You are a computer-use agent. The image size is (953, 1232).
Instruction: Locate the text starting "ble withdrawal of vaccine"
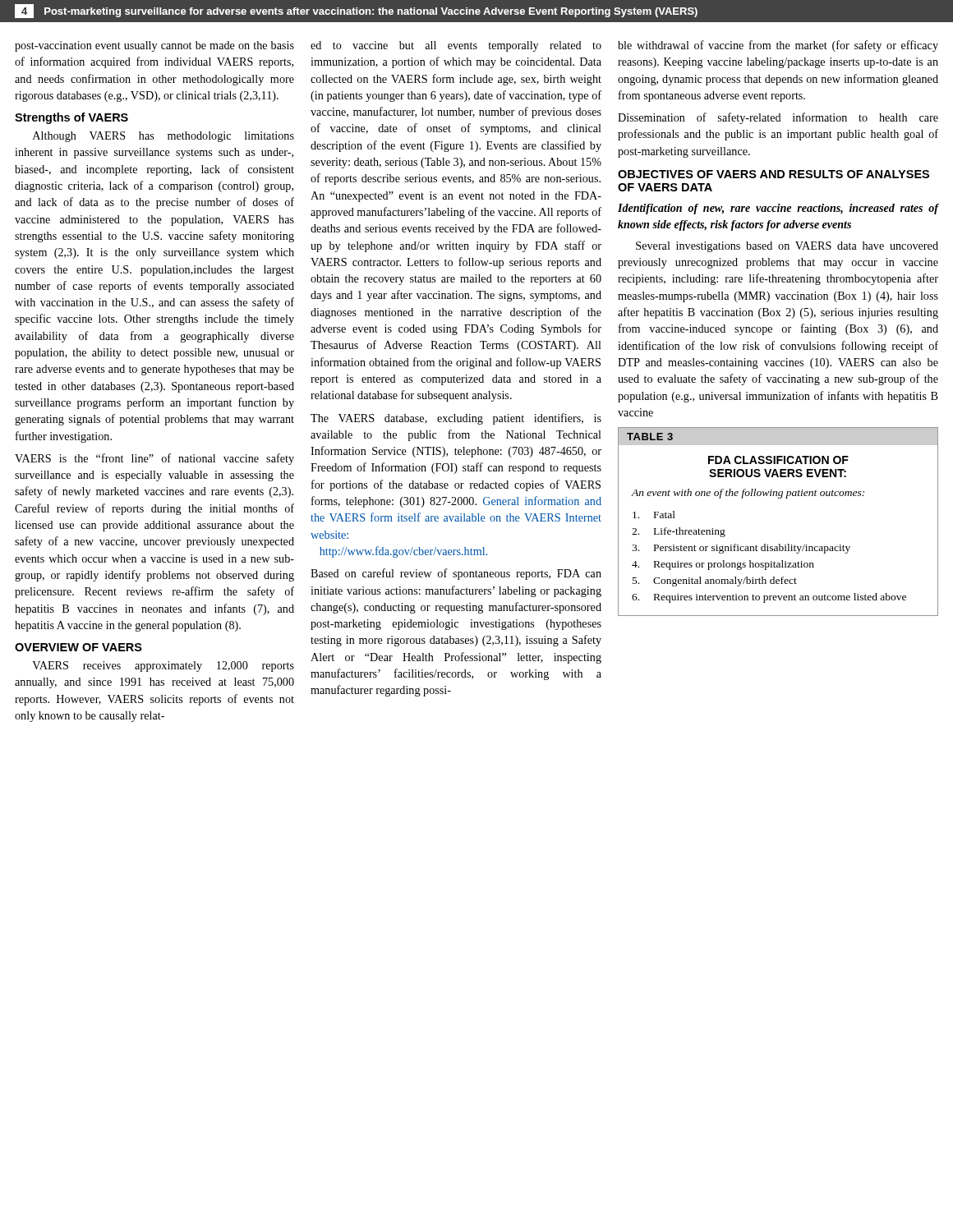[778, 98]
